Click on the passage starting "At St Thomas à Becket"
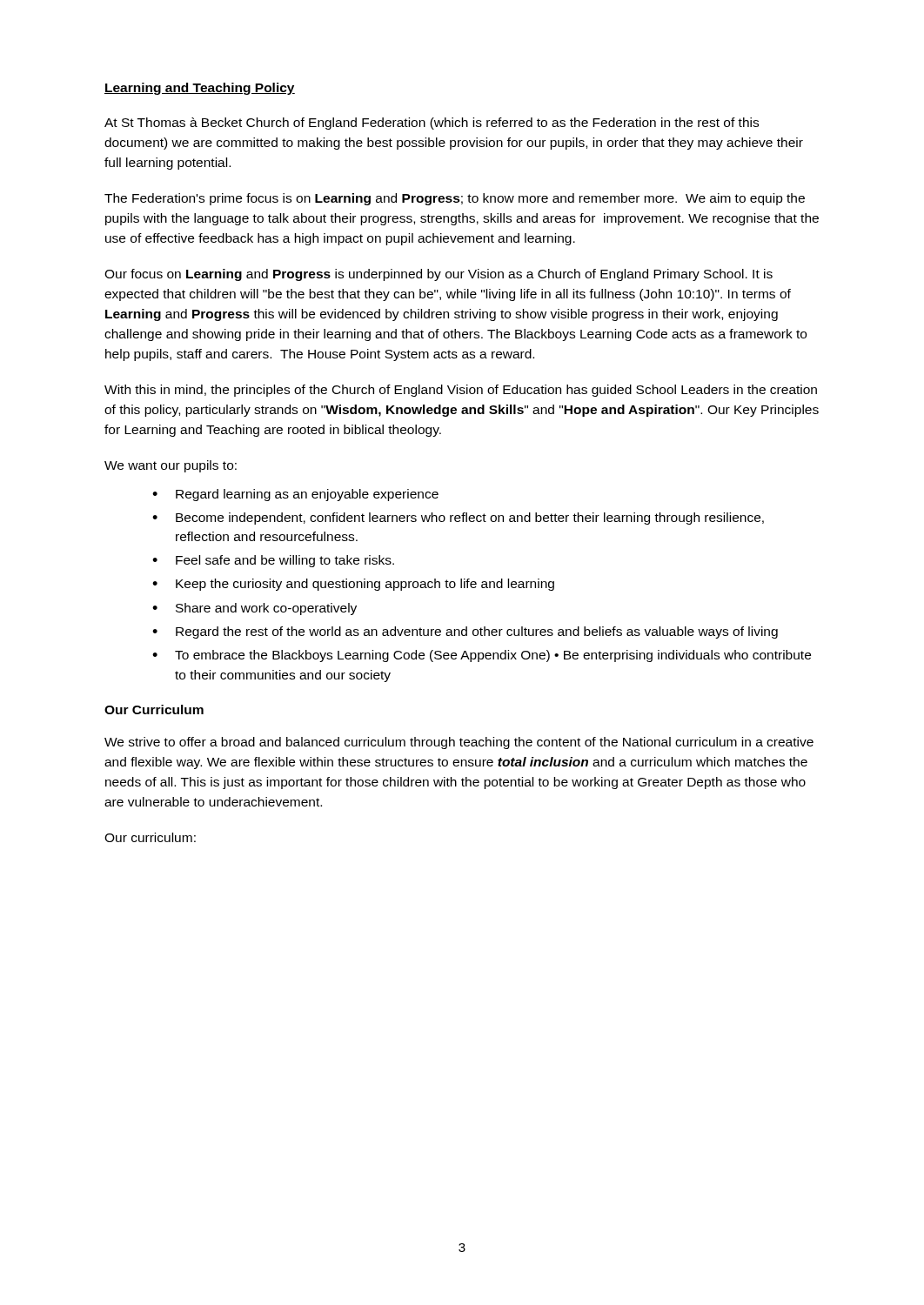Screen dimensions: 1305x924 tap(454, 143)
